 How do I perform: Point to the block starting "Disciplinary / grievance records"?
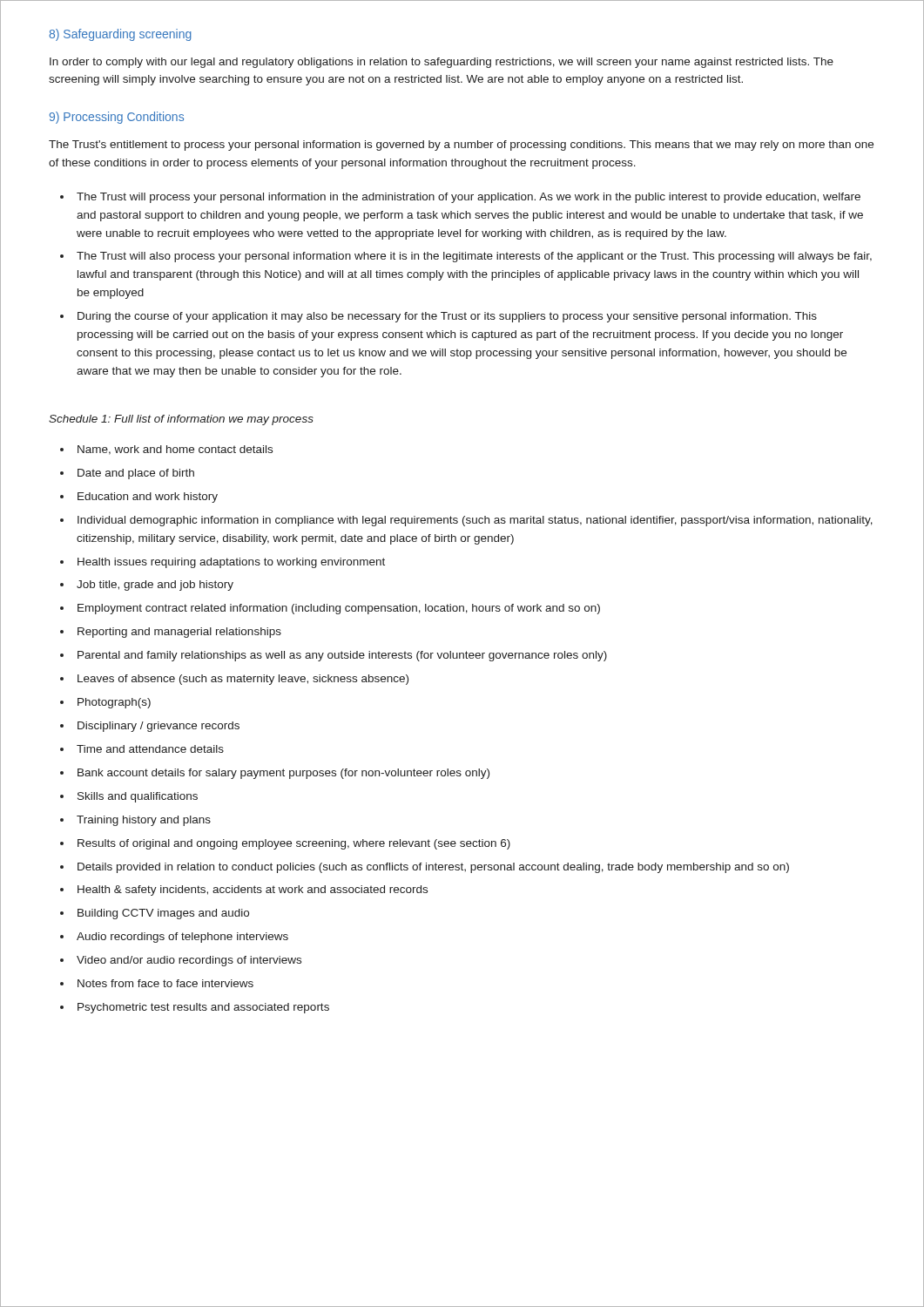pyautogui.click(x=158, y=725)
